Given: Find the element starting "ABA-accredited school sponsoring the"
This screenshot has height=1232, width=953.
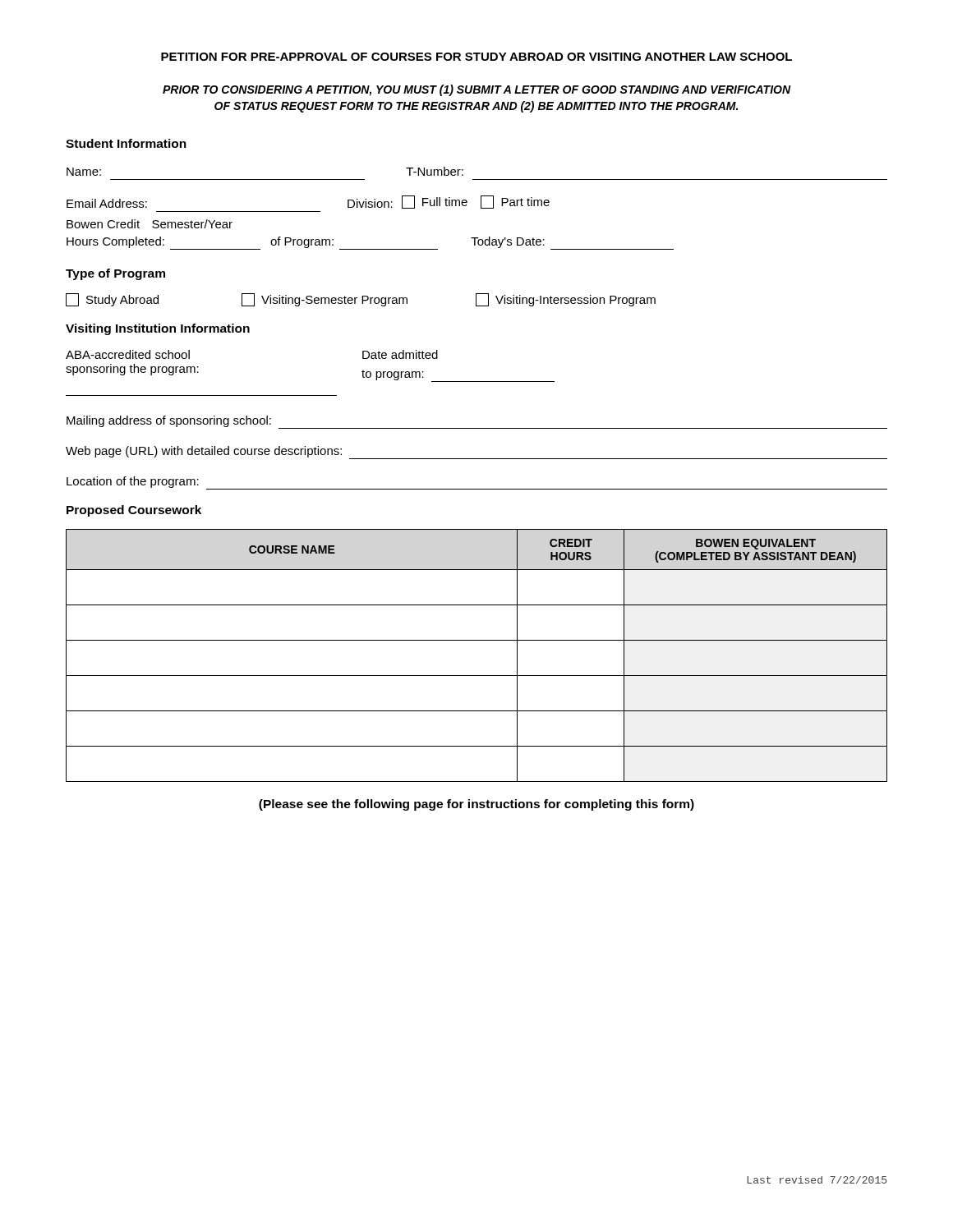Looking at the screenshot, I should (x=476, y=373).
